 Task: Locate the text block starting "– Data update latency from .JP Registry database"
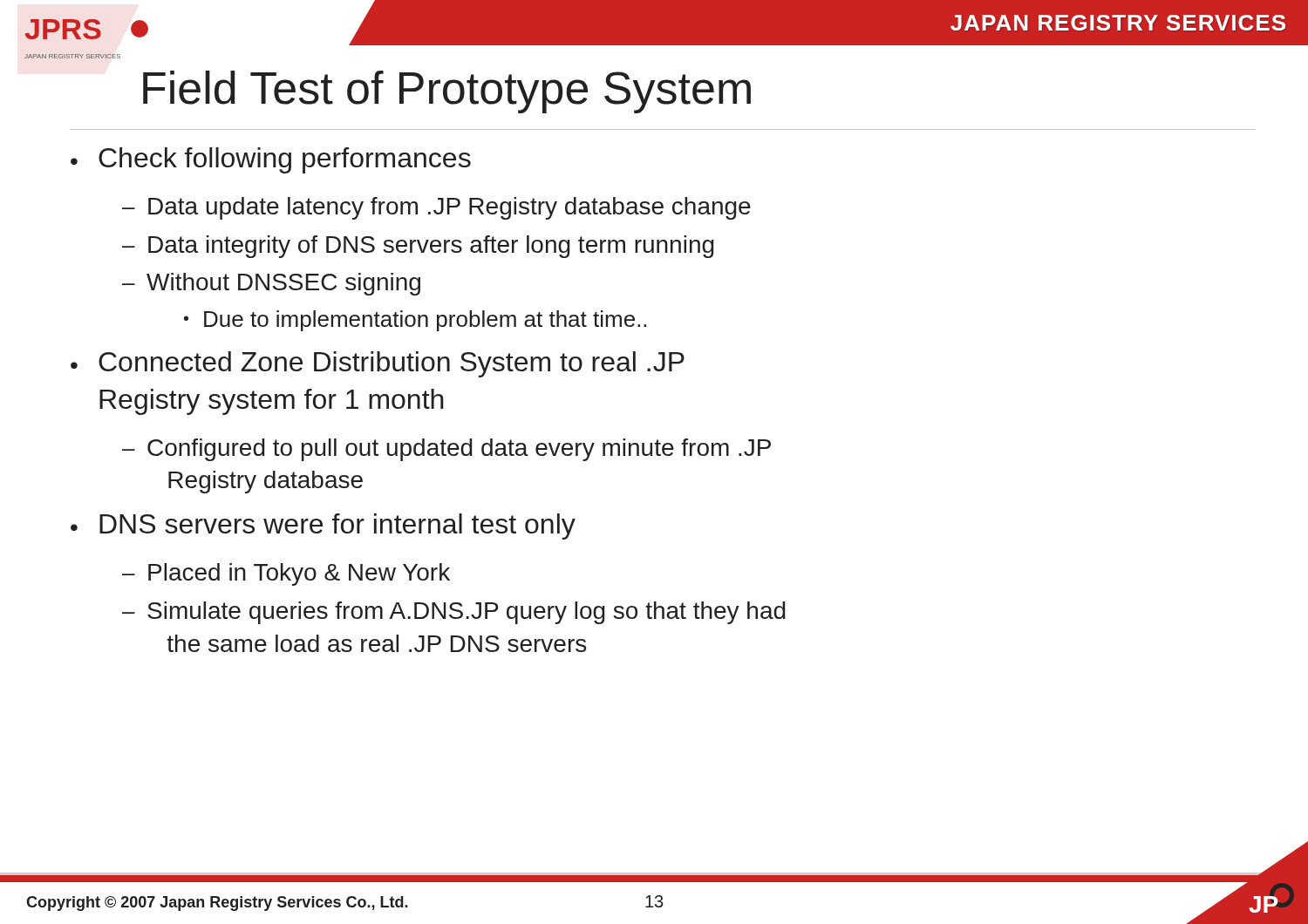[x=437, y=206]
